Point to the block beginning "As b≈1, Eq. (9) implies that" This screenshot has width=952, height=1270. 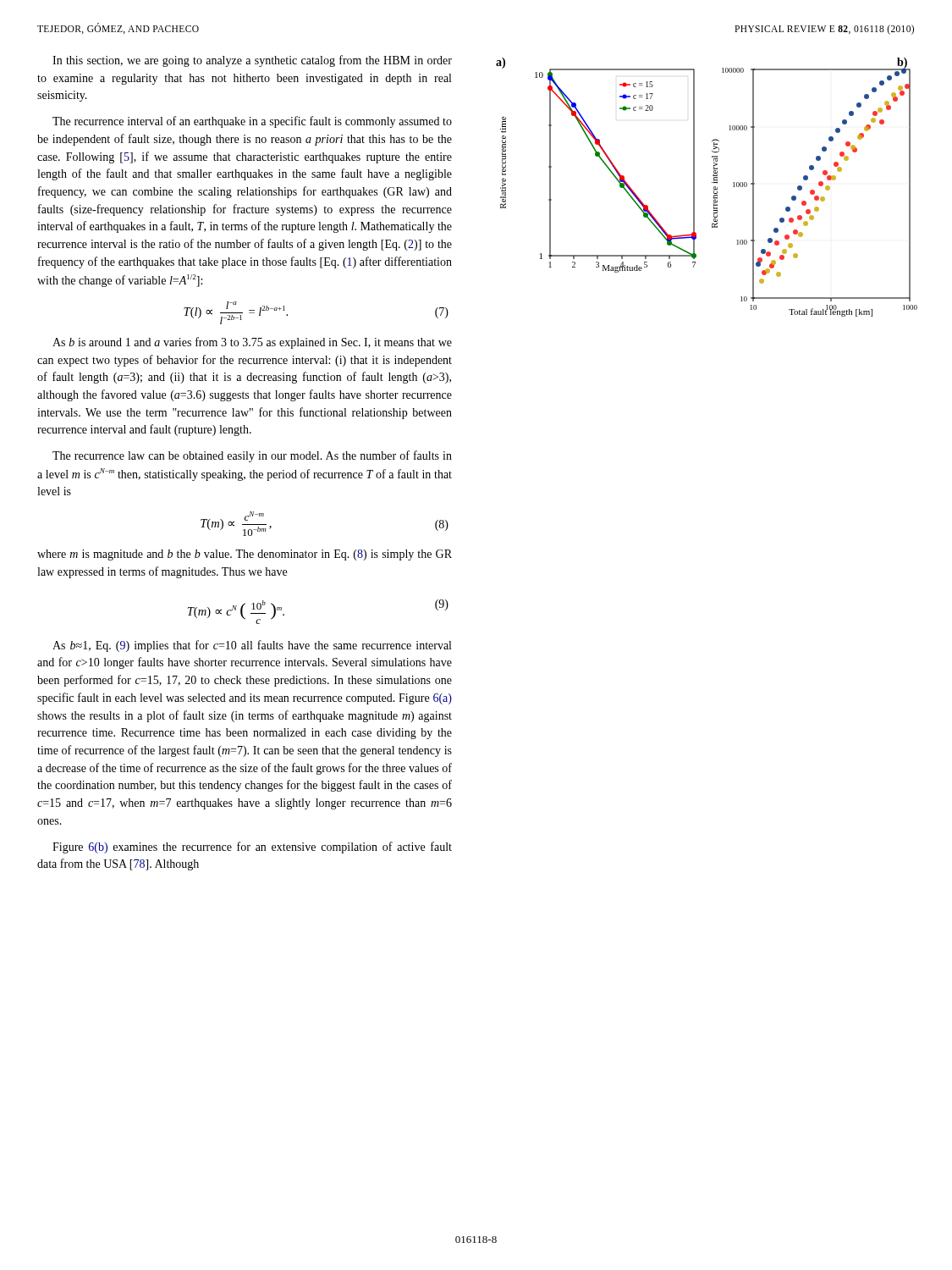[245, 756]
